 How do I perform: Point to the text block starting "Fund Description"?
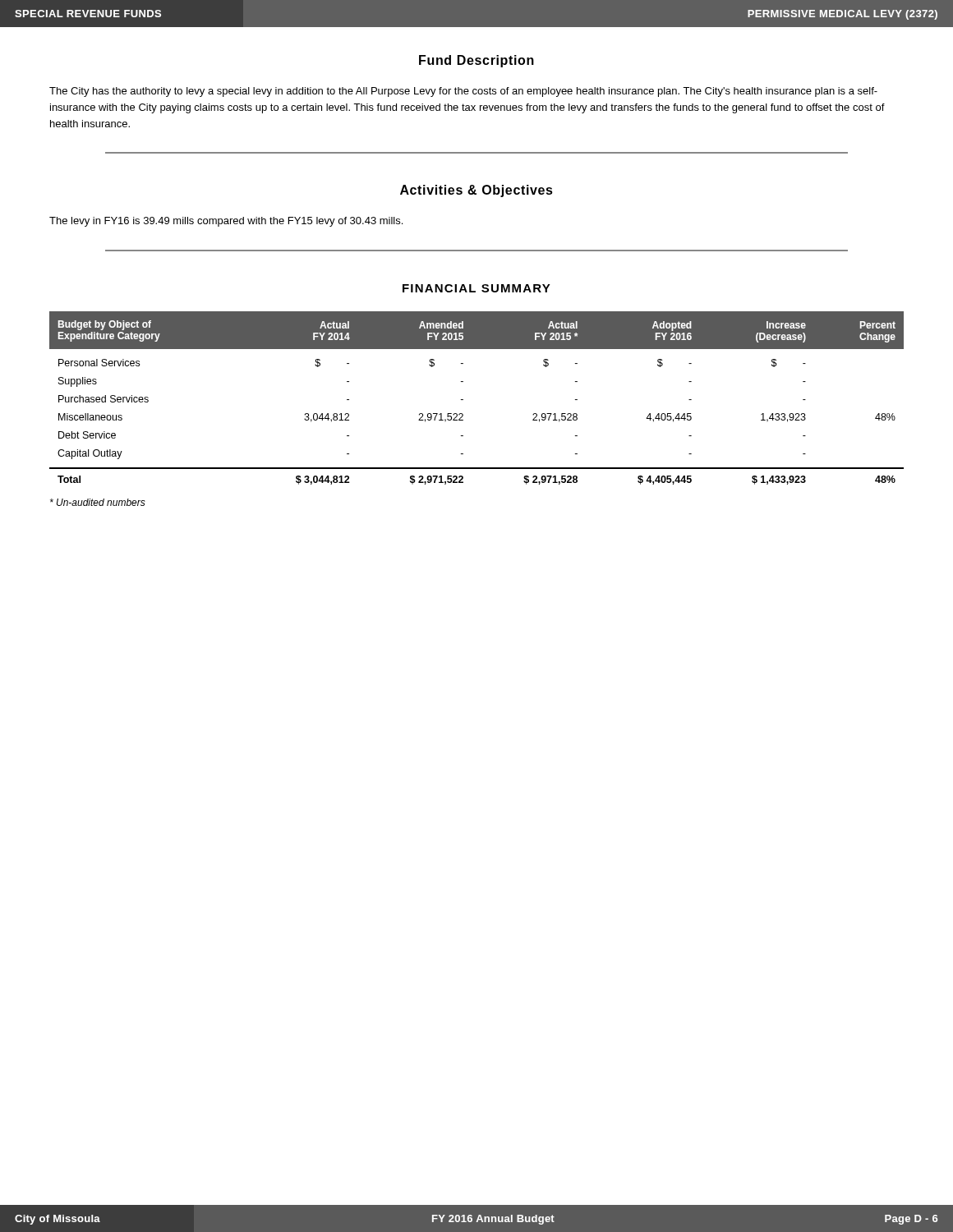pos(476,60)
